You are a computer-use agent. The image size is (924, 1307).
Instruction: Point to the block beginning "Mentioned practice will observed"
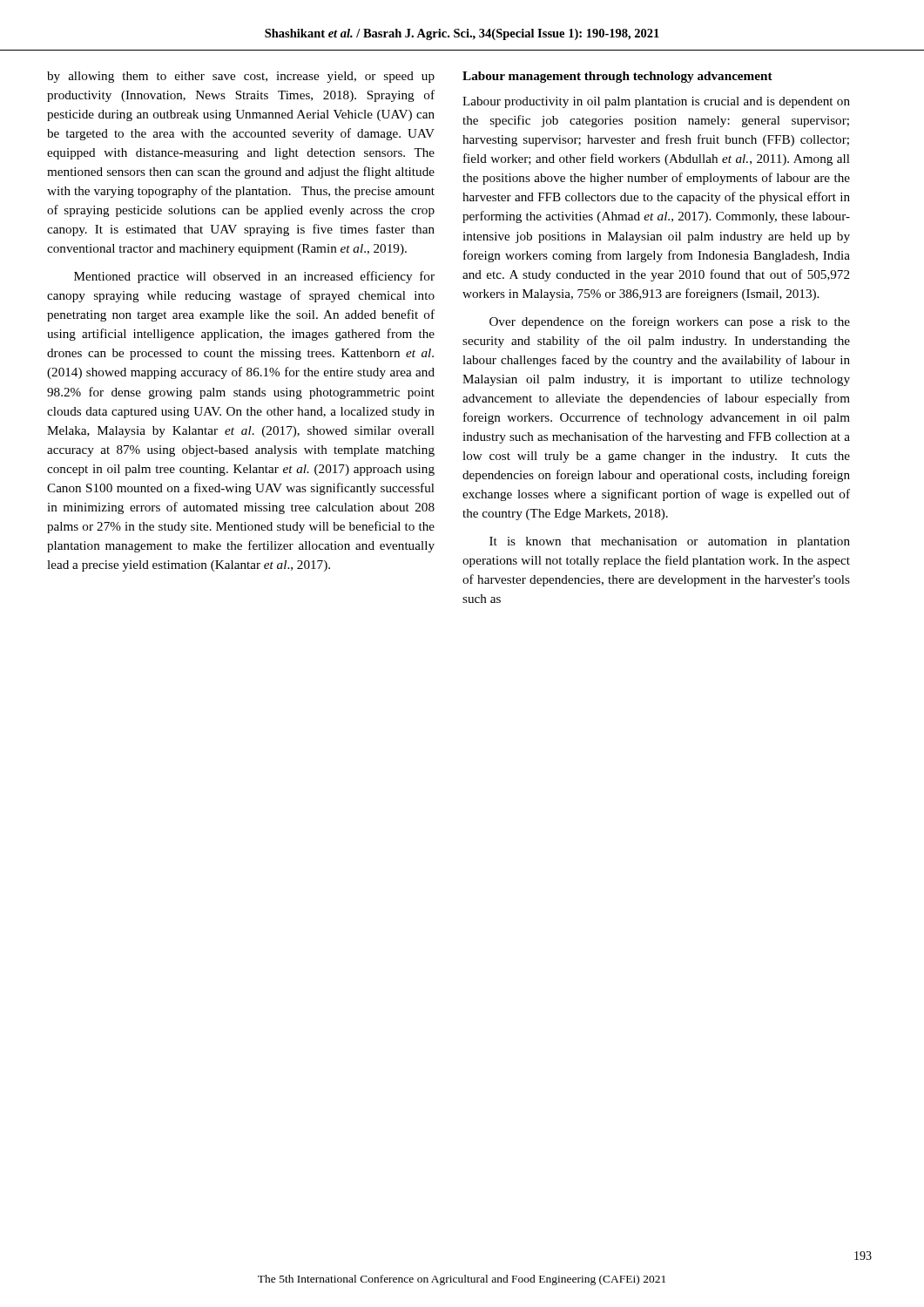click(x=241, y=420)
